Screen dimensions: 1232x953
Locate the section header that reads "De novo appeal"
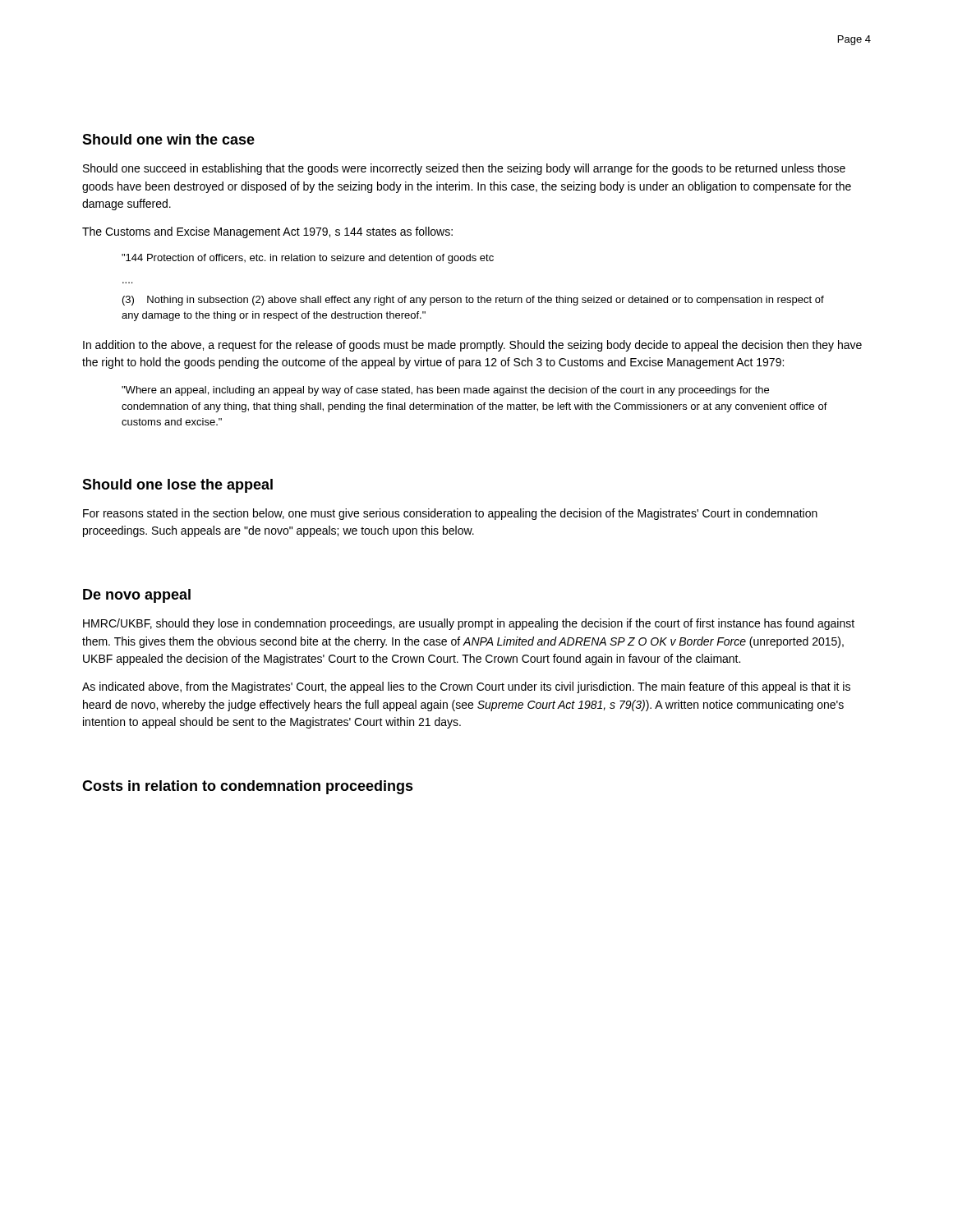137,595
